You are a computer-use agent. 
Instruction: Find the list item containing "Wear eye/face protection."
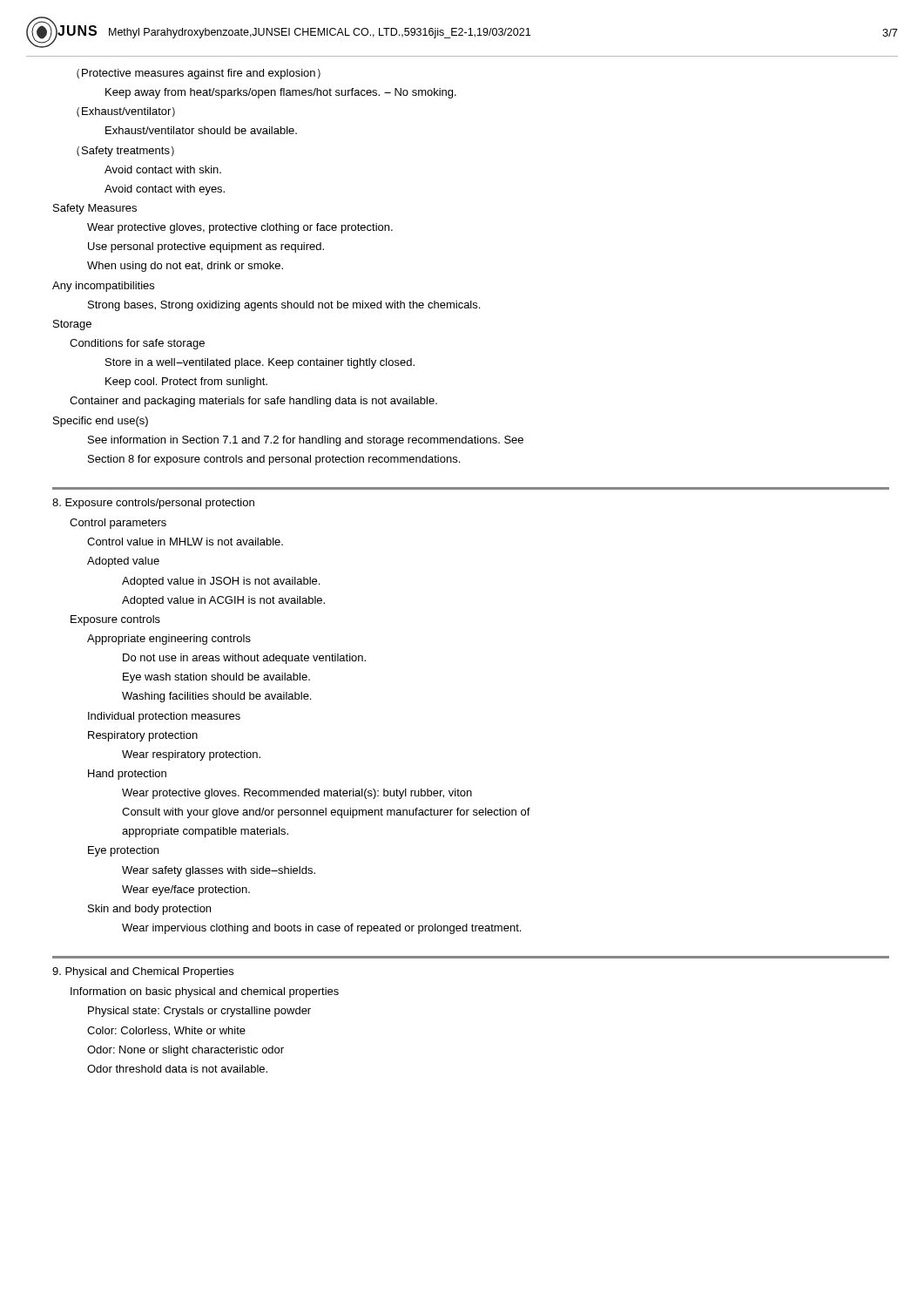pyautogui.click(x=186, y=891)
